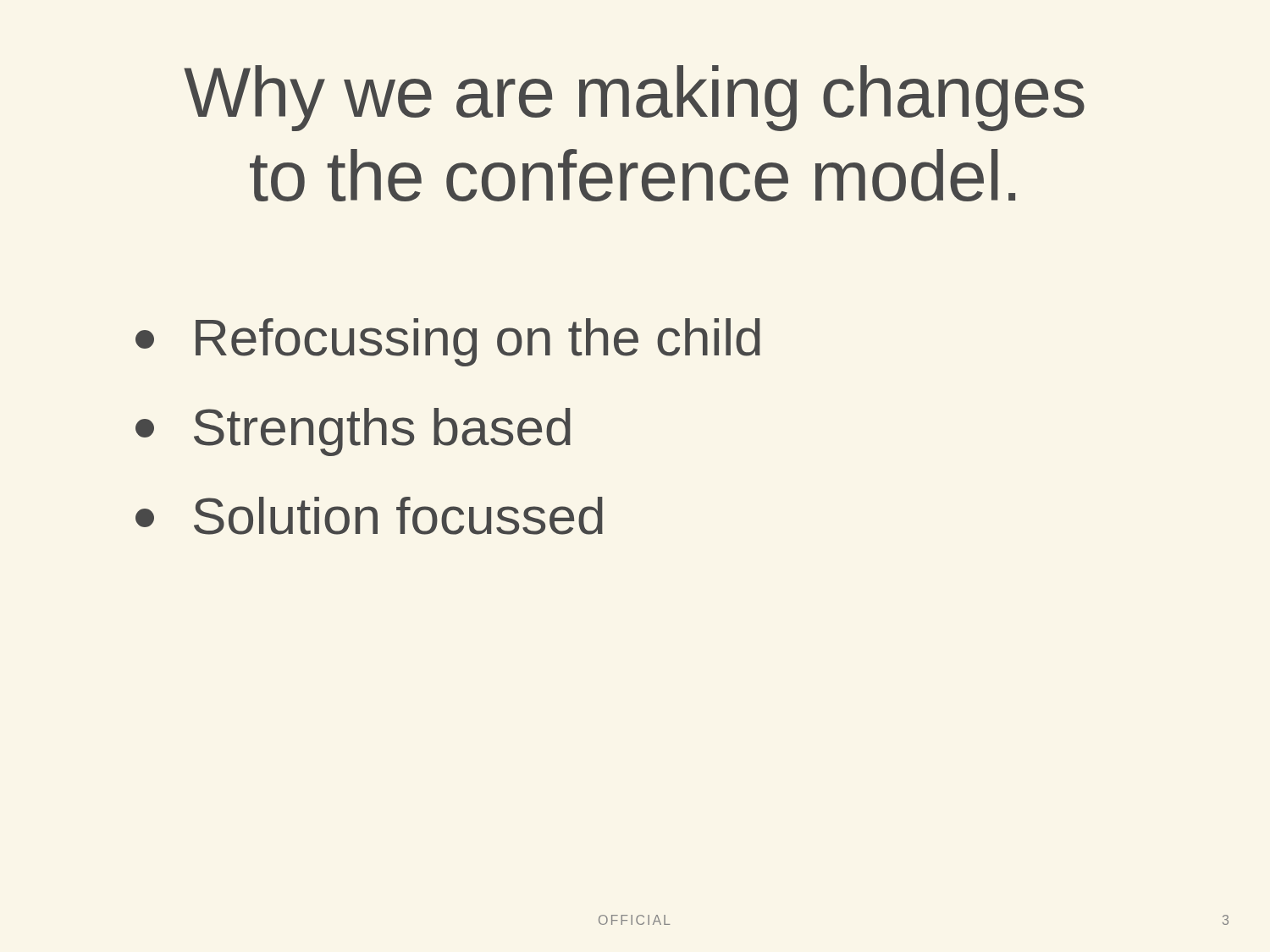Locate the list item with the text "Solution focussed"
Screen dimensions: 952x1270
click(x=371, y=516)
